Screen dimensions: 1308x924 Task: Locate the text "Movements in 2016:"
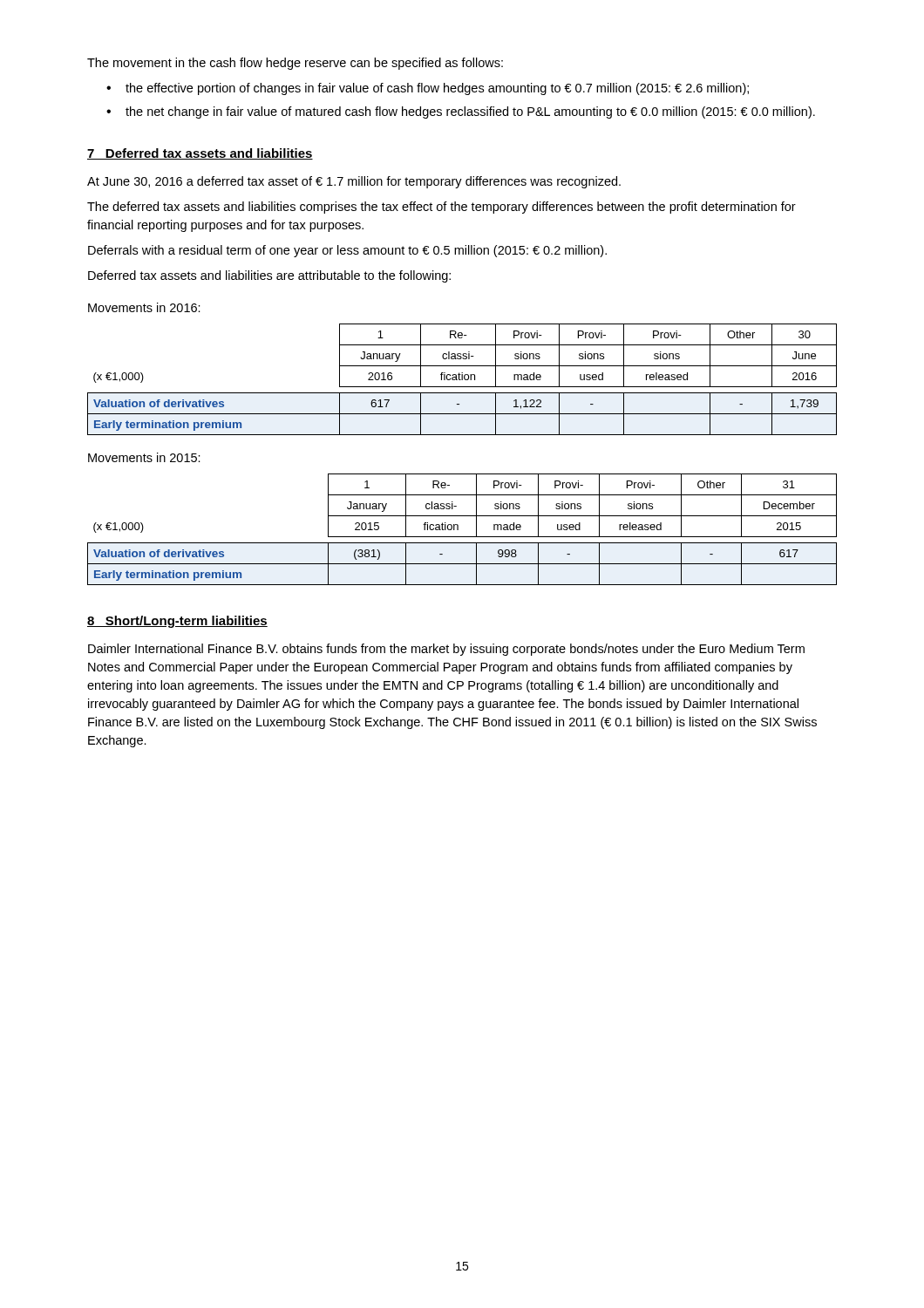click(x=144, y=308)
